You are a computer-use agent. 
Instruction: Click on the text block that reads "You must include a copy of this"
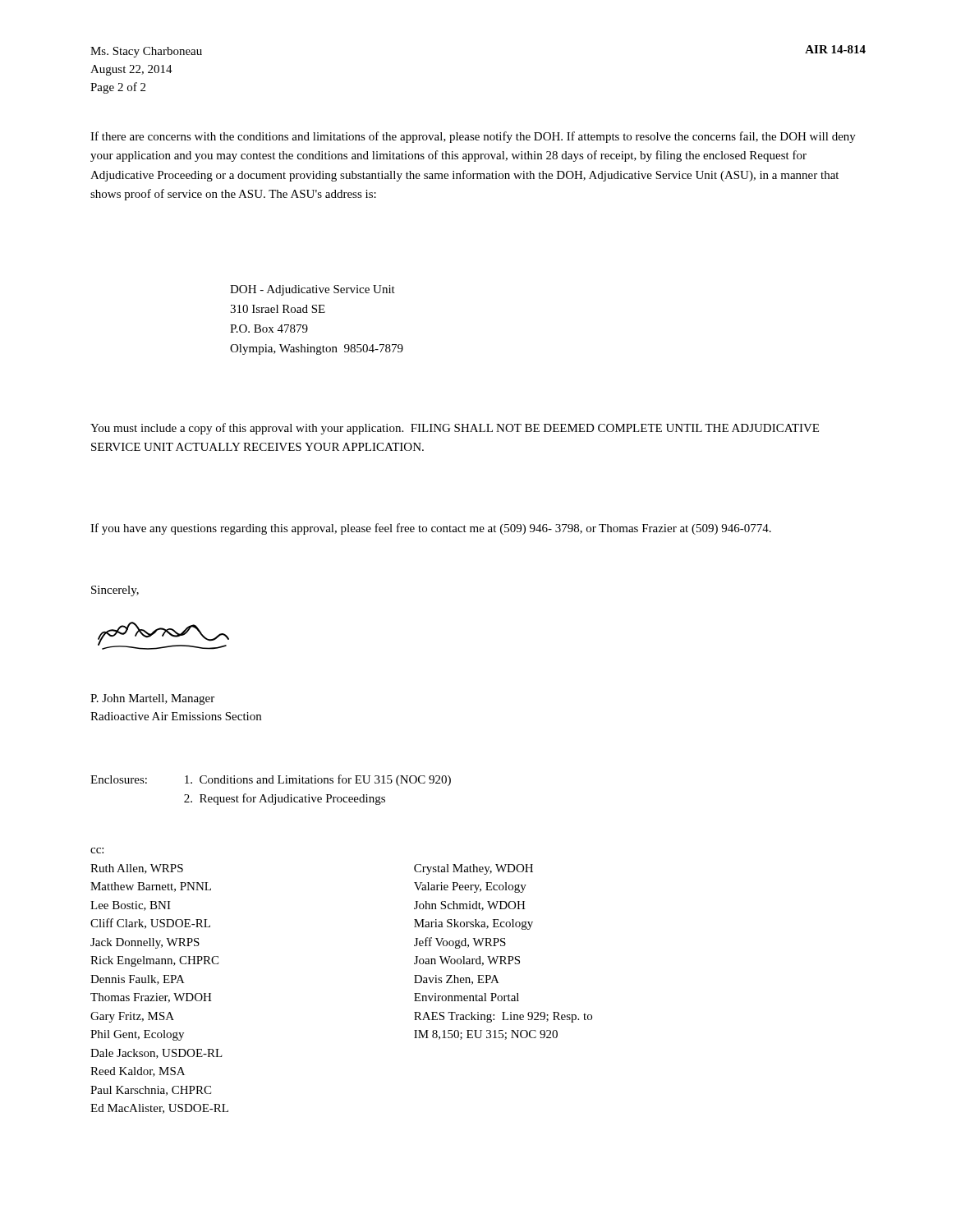click(x=455, y=437)
